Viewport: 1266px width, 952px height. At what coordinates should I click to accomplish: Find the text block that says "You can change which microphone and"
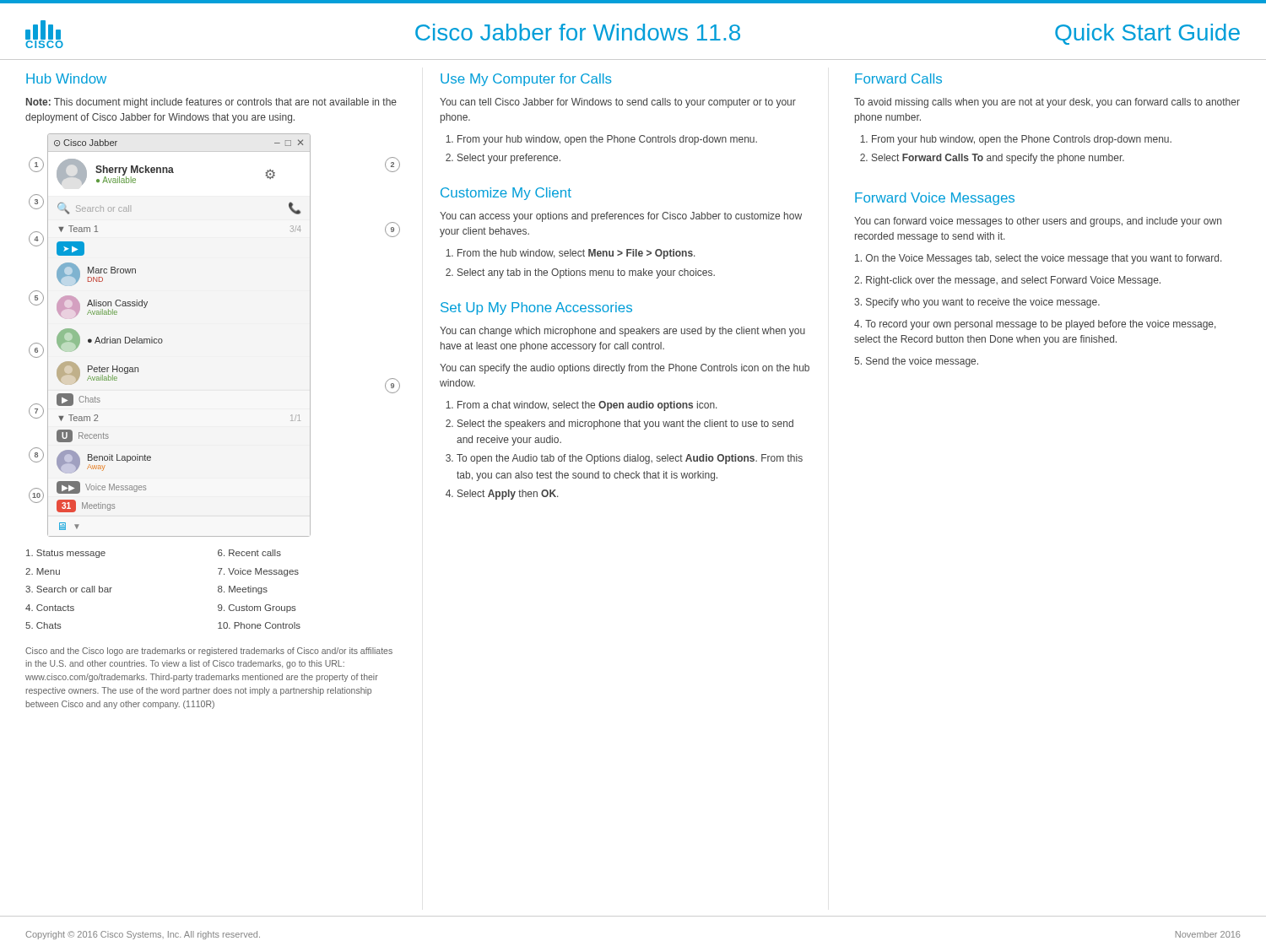625,338
